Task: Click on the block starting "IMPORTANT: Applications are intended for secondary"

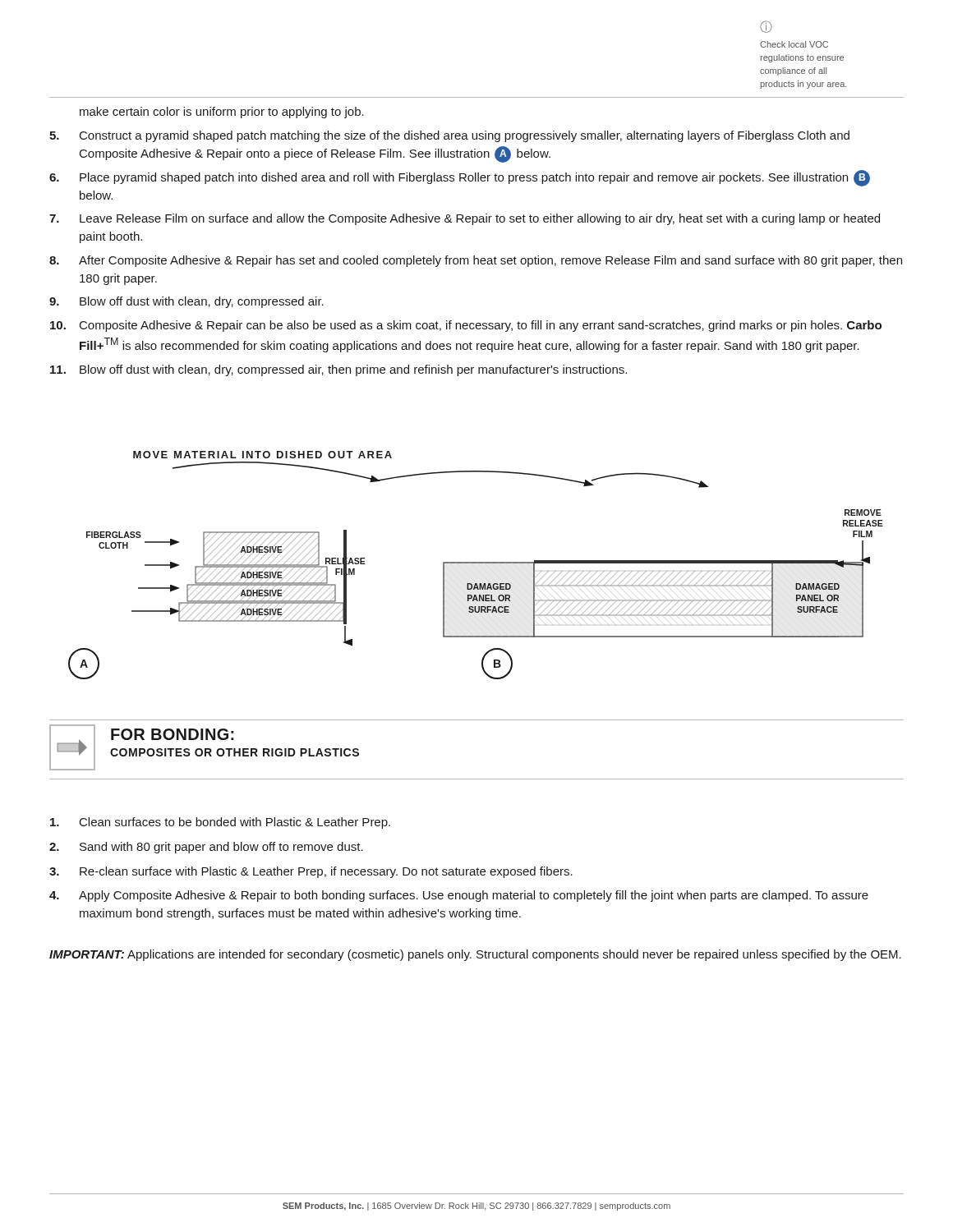Action: tap(476, 954)
